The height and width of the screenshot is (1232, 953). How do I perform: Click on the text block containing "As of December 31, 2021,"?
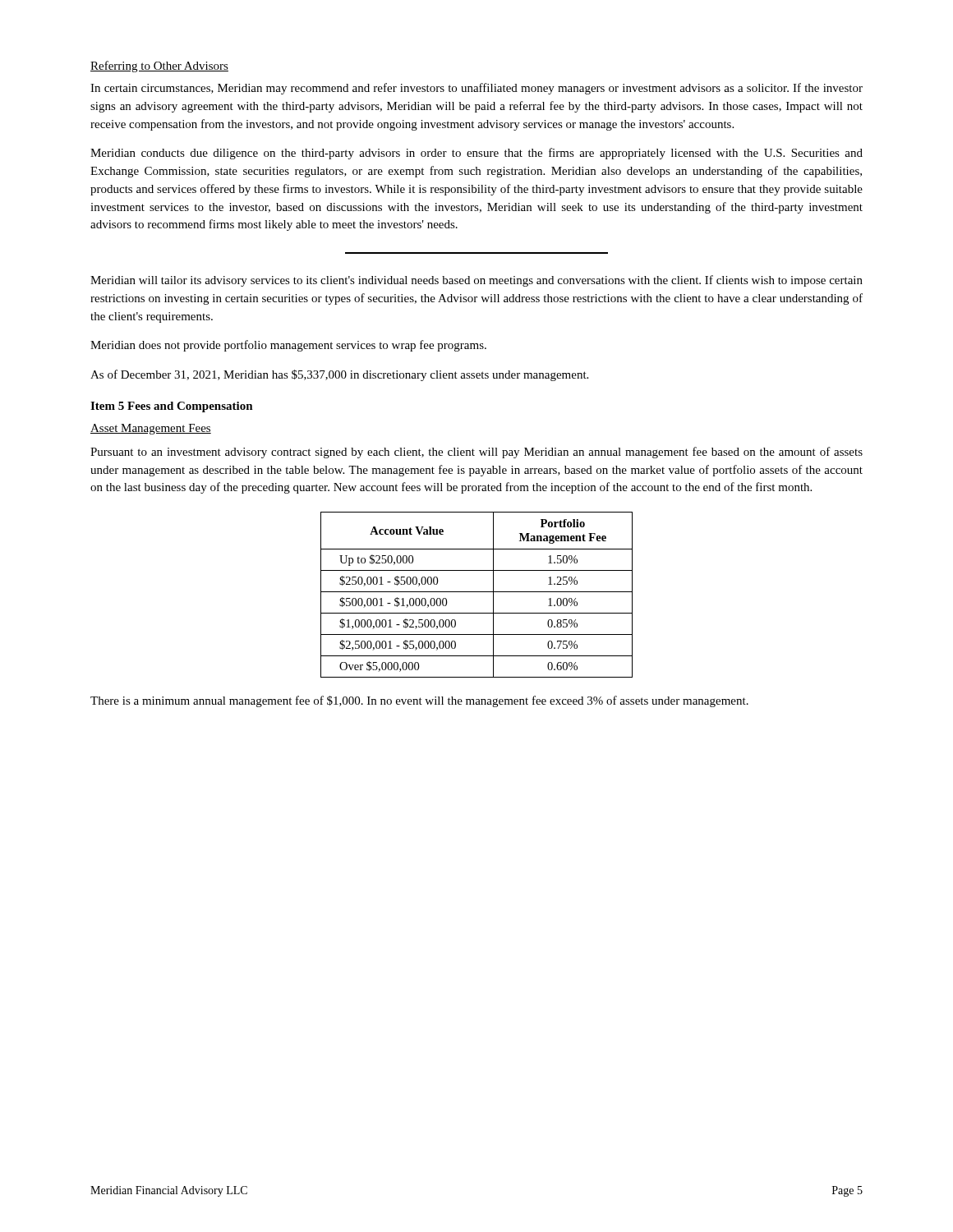340,375
